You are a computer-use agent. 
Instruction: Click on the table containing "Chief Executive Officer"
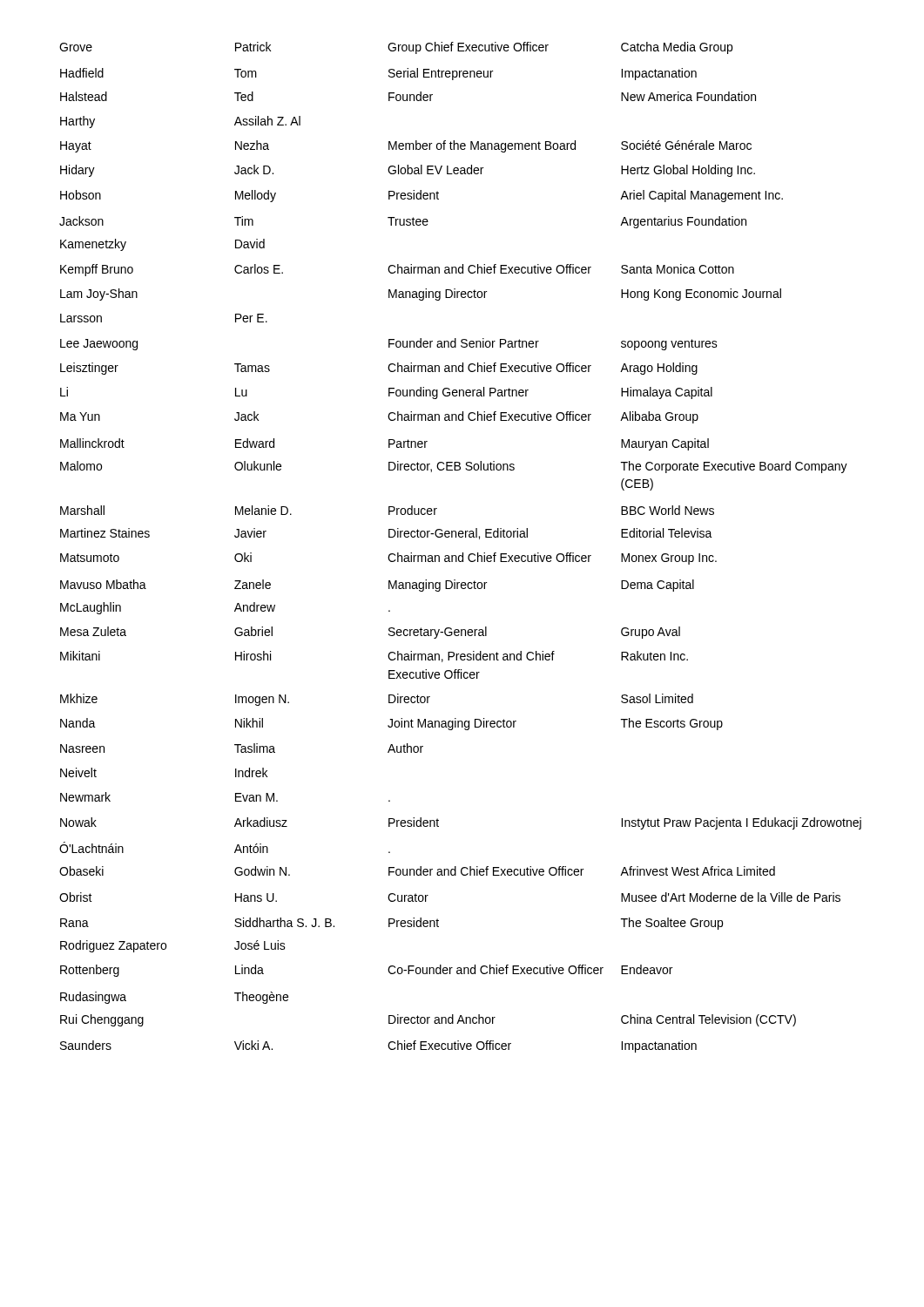[x=462, y=546]
